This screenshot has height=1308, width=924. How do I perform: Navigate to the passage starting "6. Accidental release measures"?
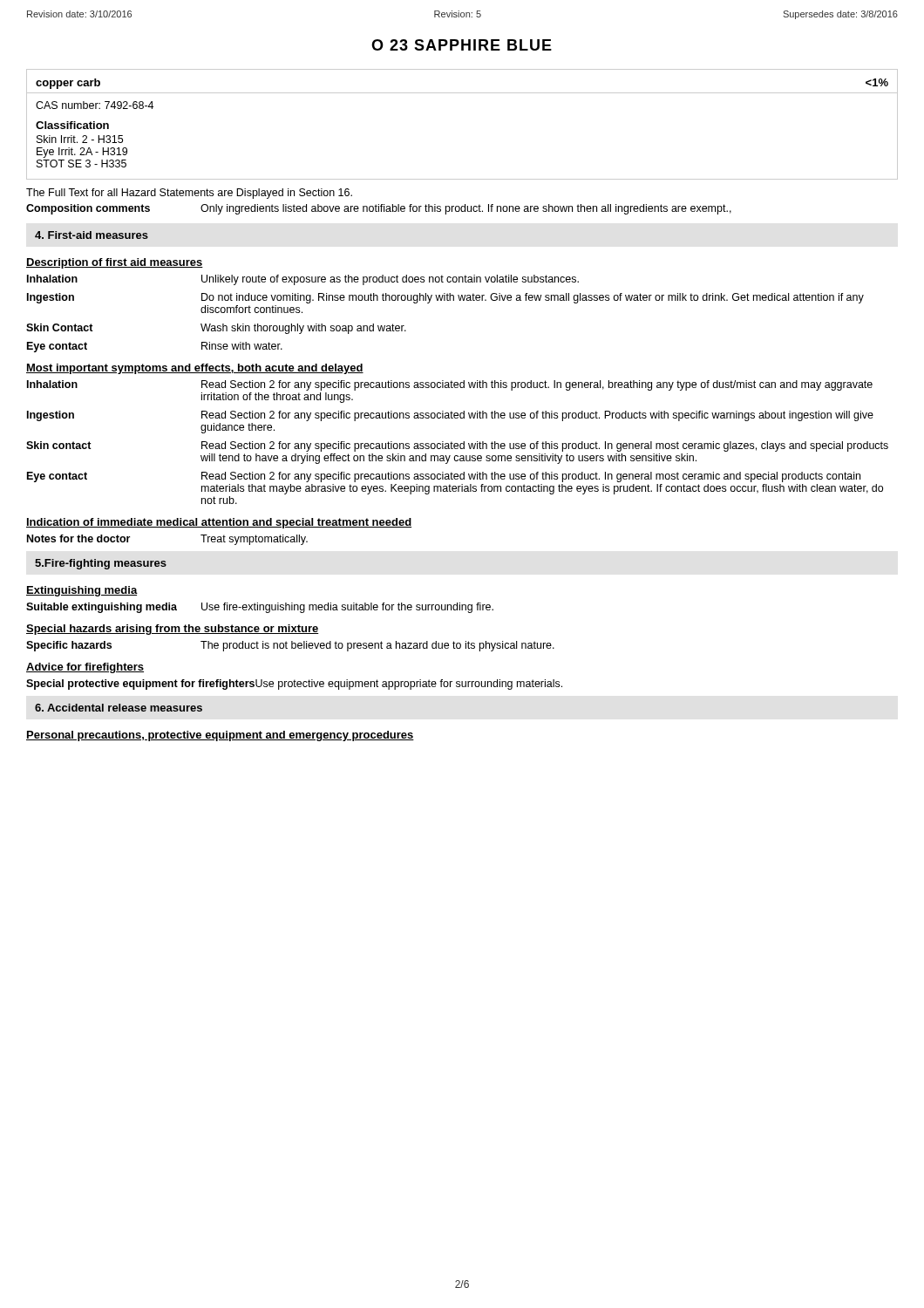119,708
